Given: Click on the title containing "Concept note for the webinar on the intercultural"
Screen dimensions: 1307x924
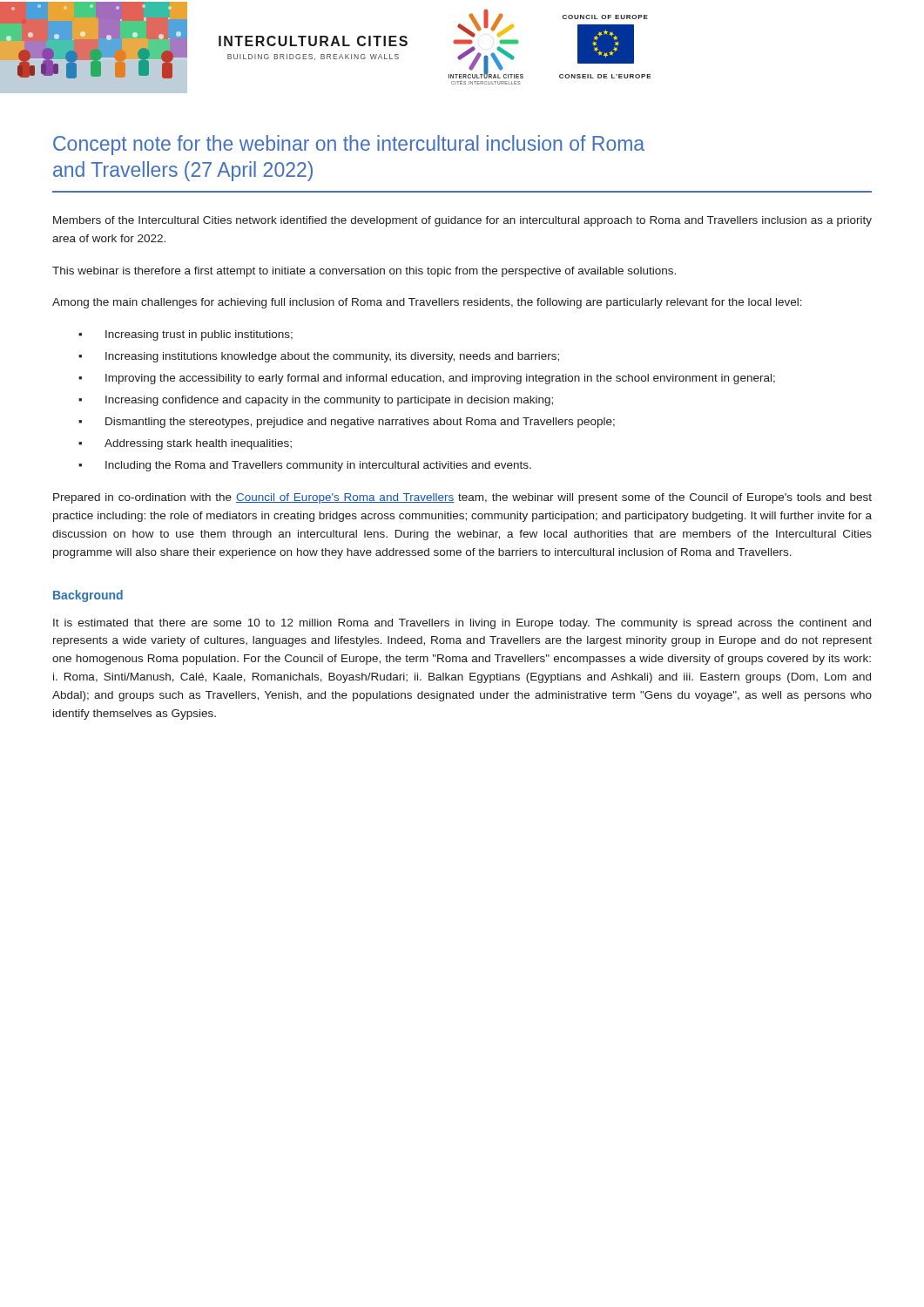Looking at the screenshot, I should [462, 157].
